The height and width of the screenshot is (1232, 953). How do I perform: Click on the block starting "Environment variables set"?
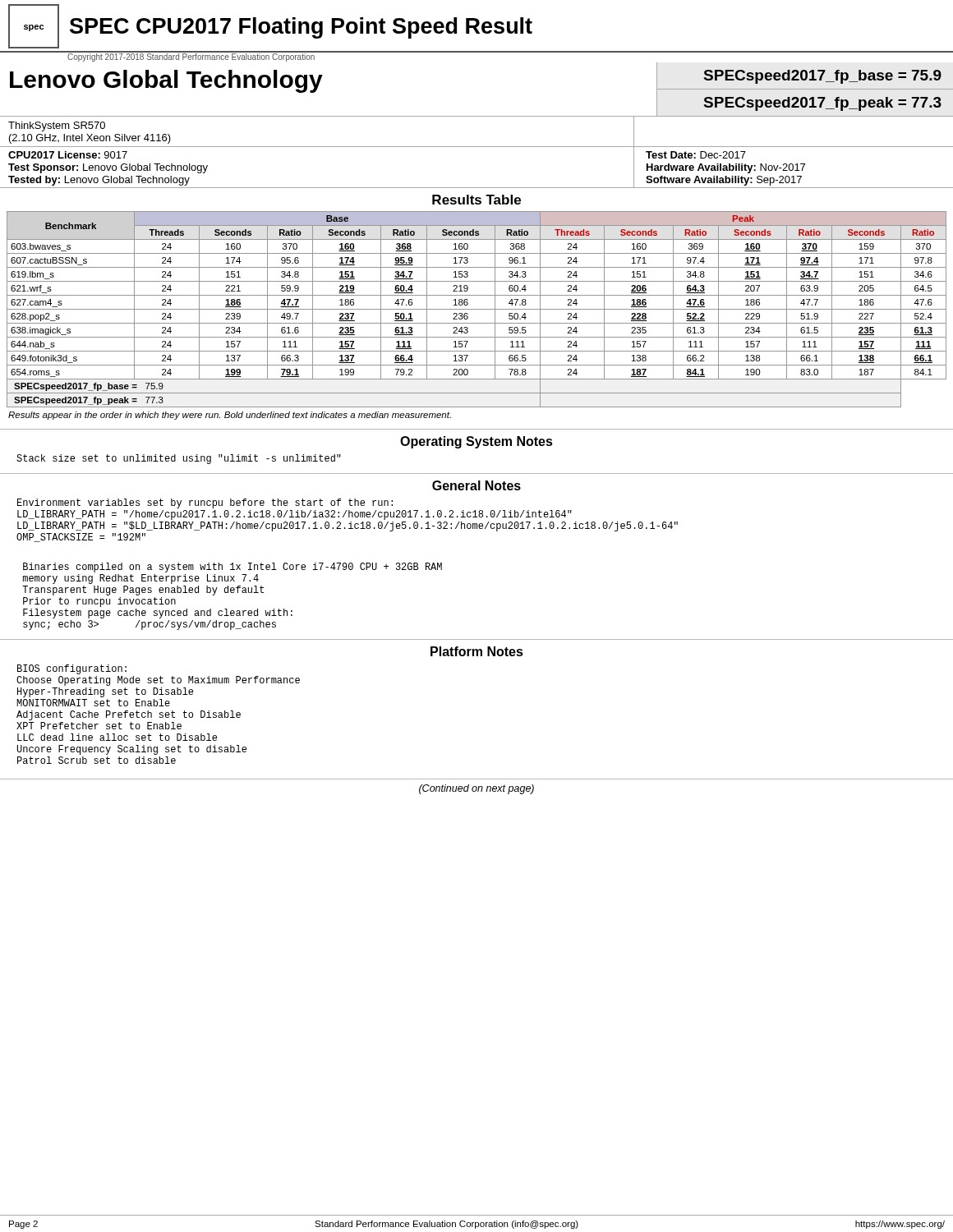coord(348,521)
